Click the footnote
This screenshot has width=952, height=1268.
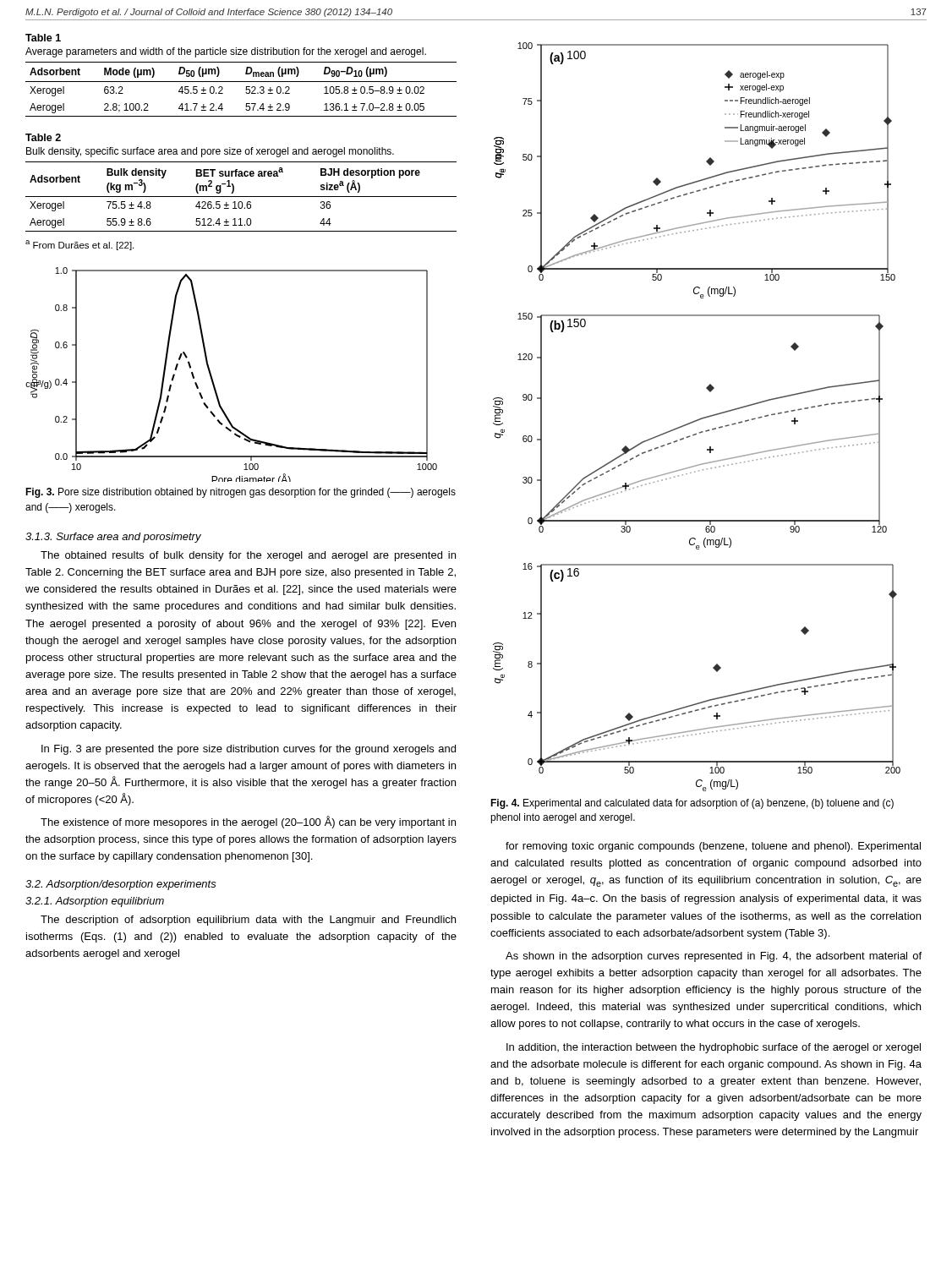point(80,244)
